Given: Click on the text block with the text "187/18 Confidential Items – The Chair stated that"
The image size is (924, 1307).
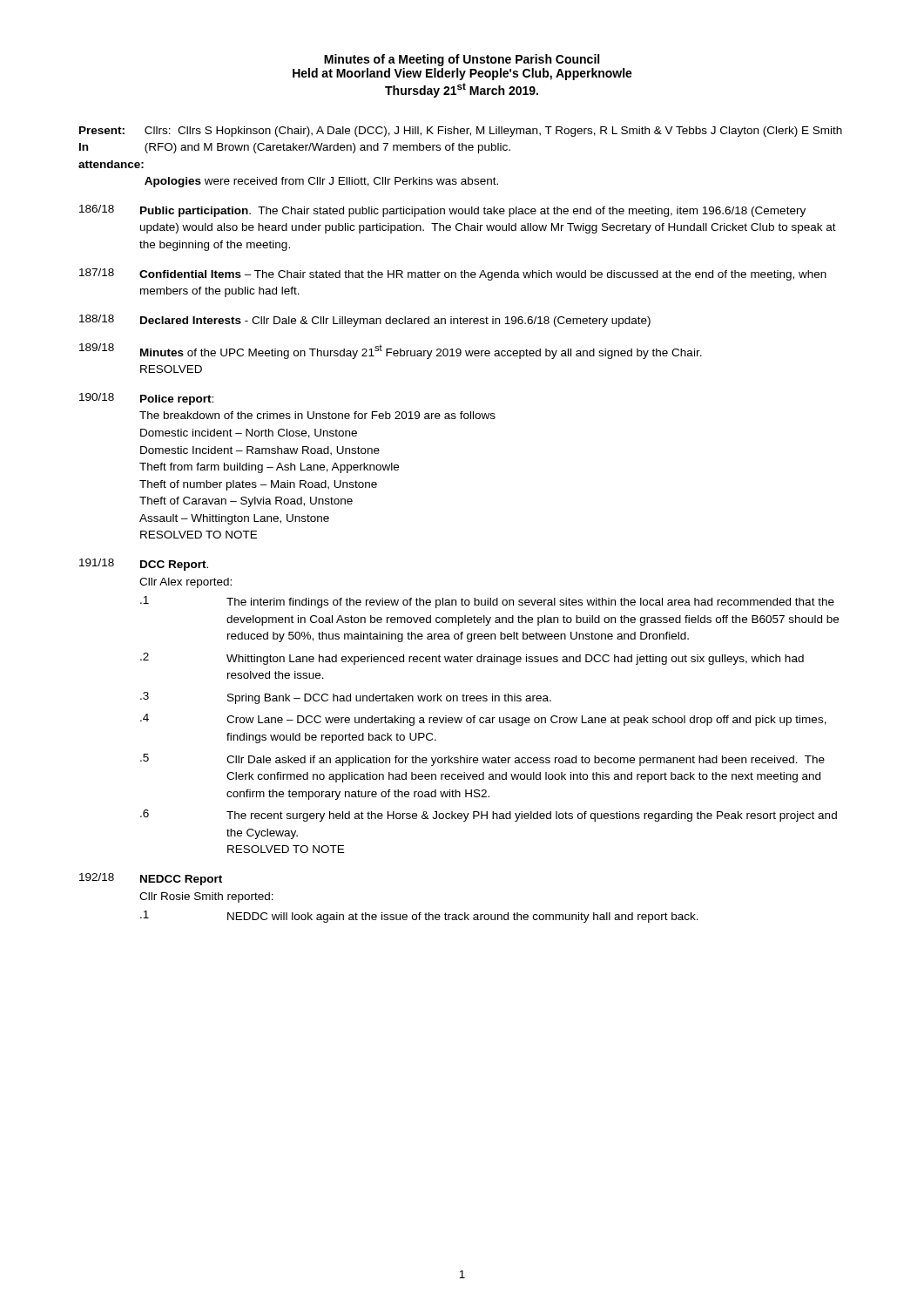Looking at the screenshot, I should (462, 282).
